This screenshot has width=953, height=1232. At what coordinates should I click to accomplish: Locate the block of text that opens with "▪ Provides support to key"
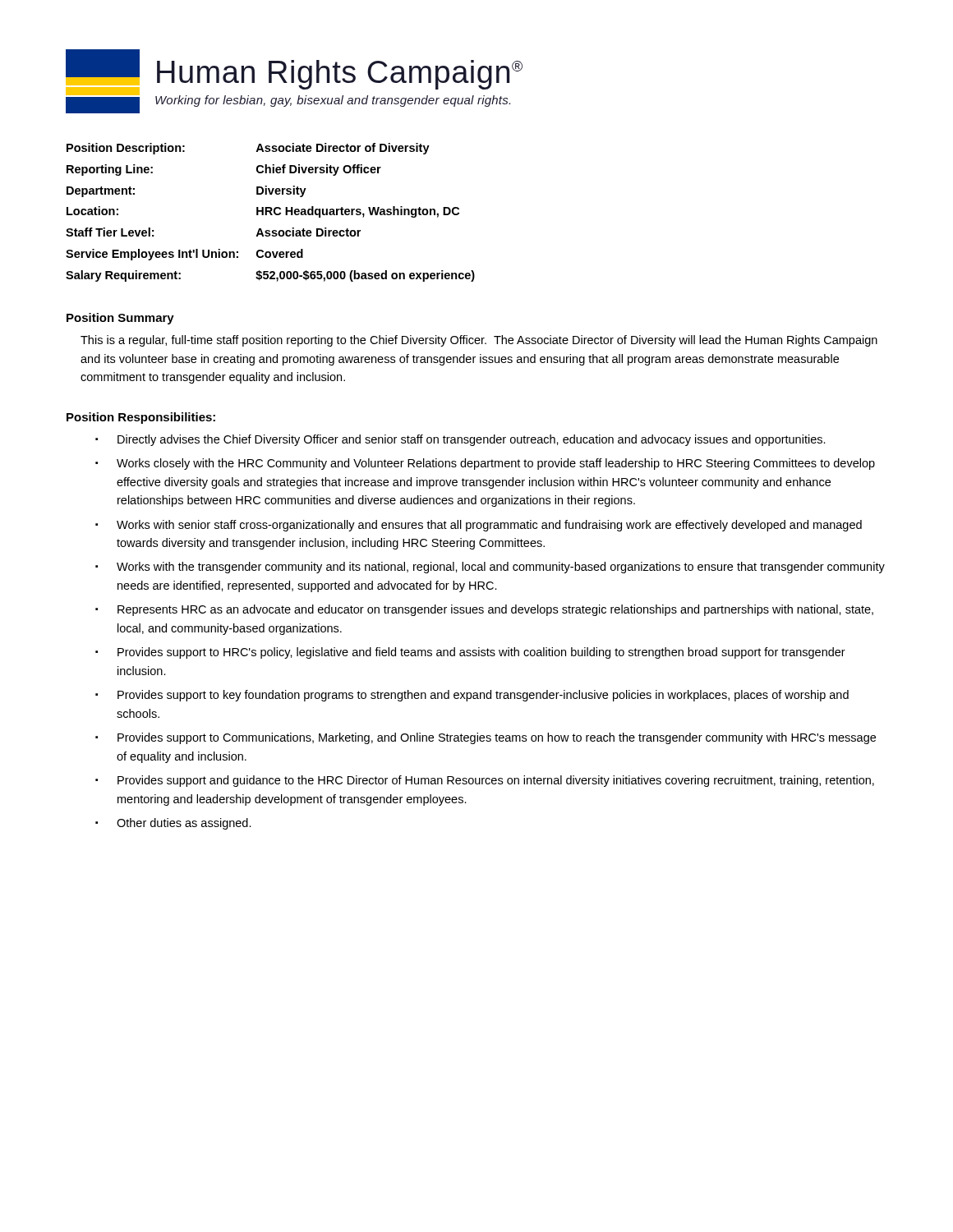click(x=491, y=705)
